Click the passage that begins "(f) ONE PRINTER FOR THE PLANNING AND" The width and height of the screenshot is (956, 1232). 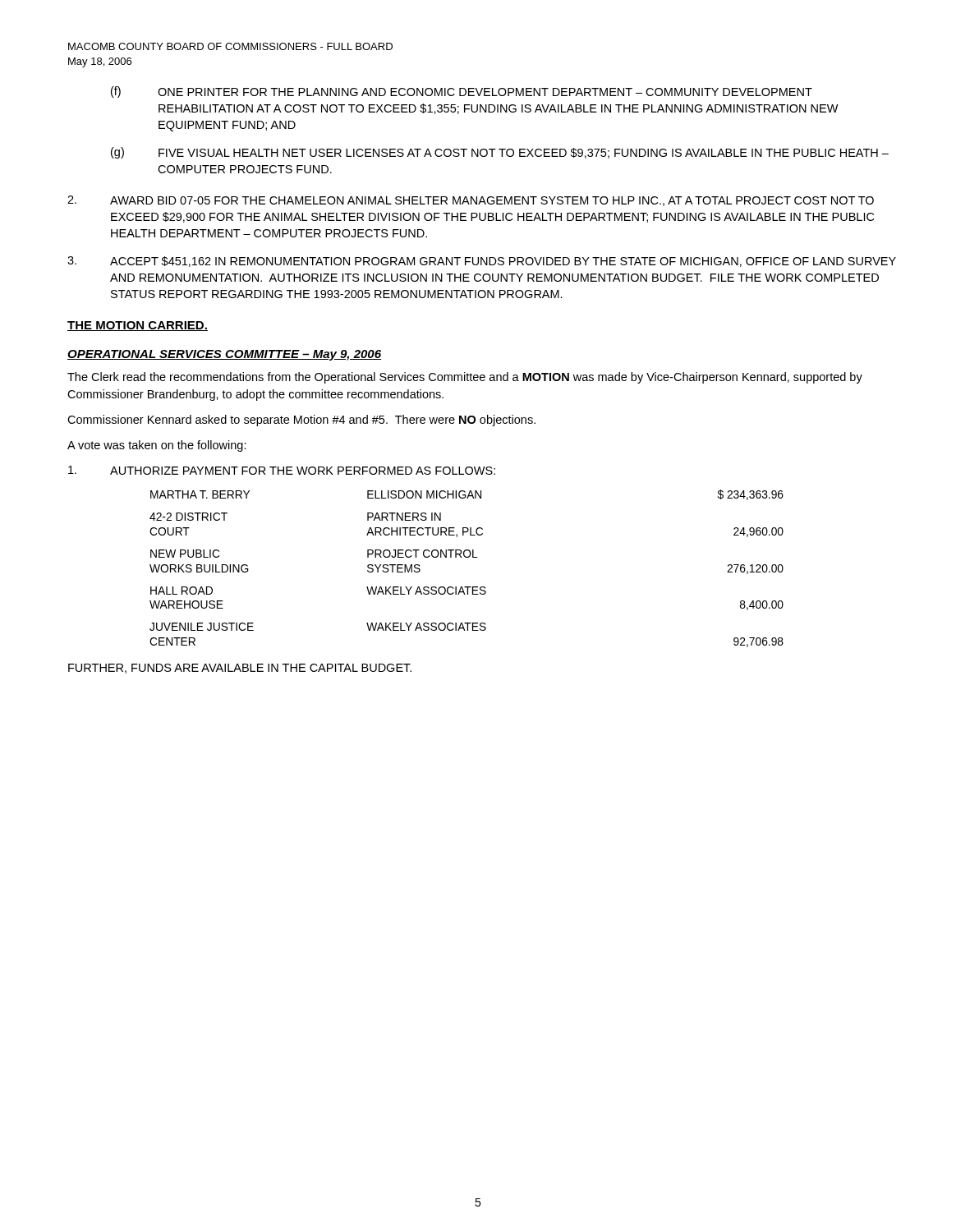coord(503,109)
